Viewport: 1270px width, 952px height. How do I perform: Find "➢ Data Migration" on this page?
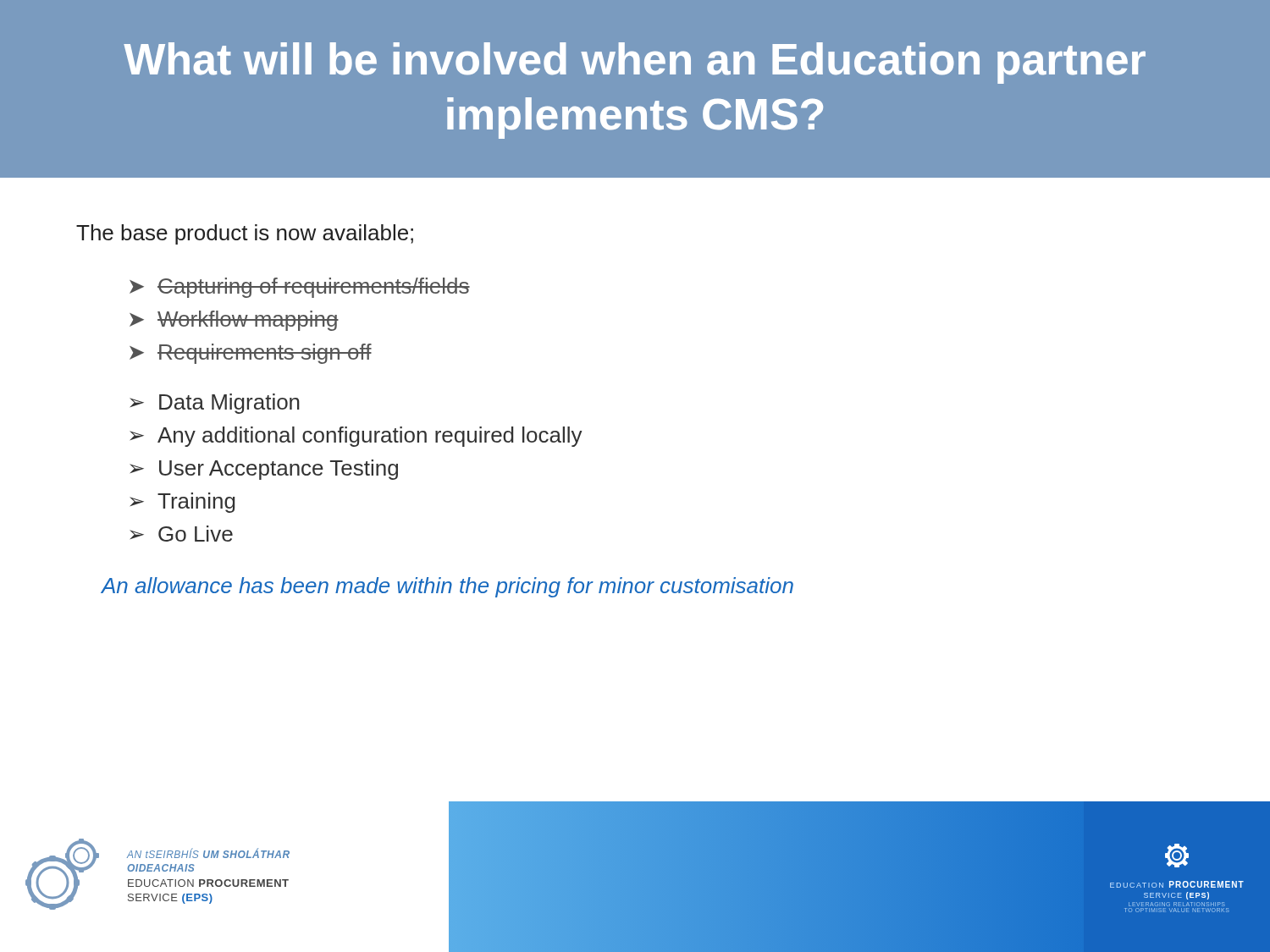tap(214, 402)
